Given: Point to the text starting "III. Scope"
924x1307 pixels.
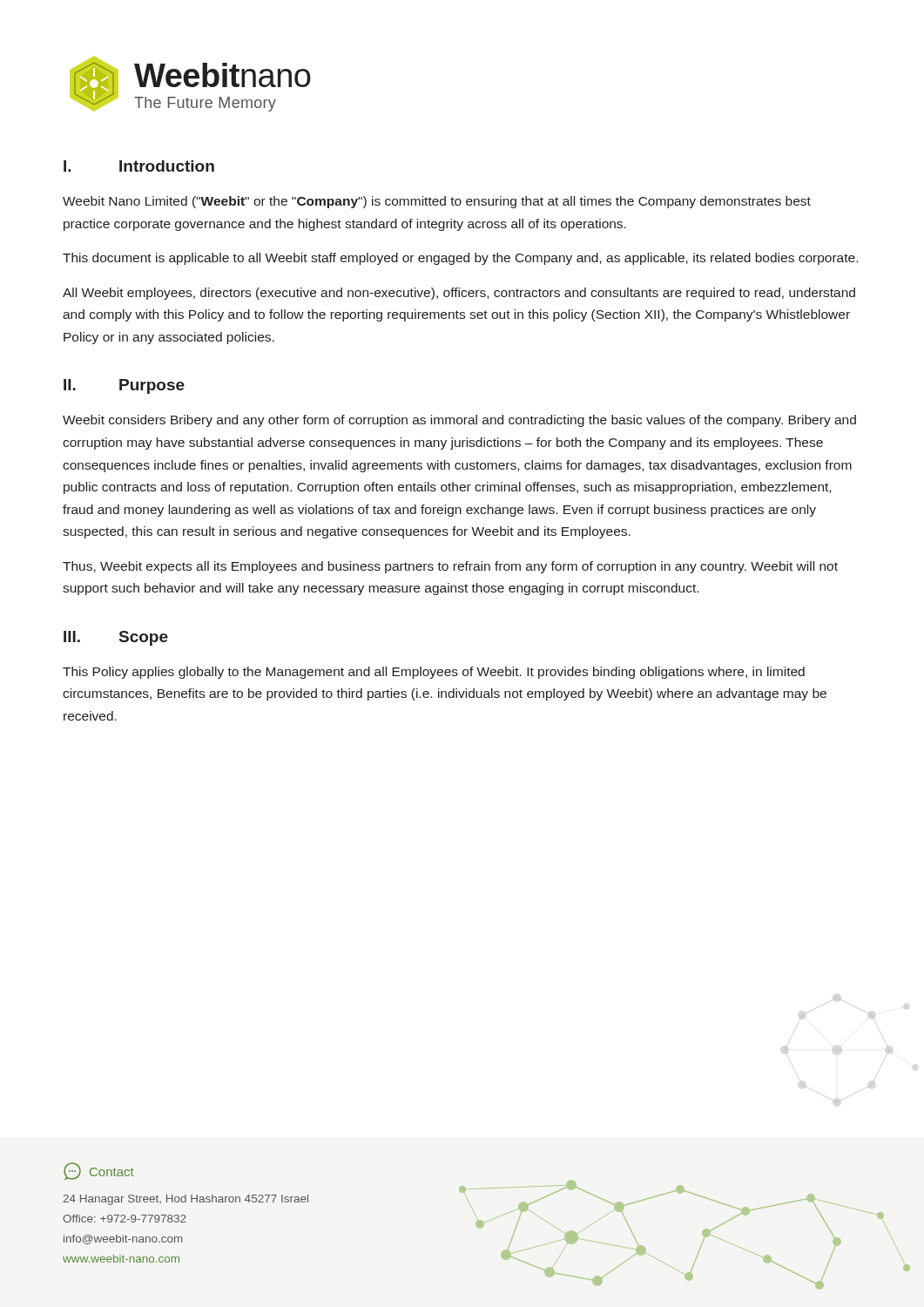Looking at the screenshot, I should pyautogui.click(x=115, y=637).
